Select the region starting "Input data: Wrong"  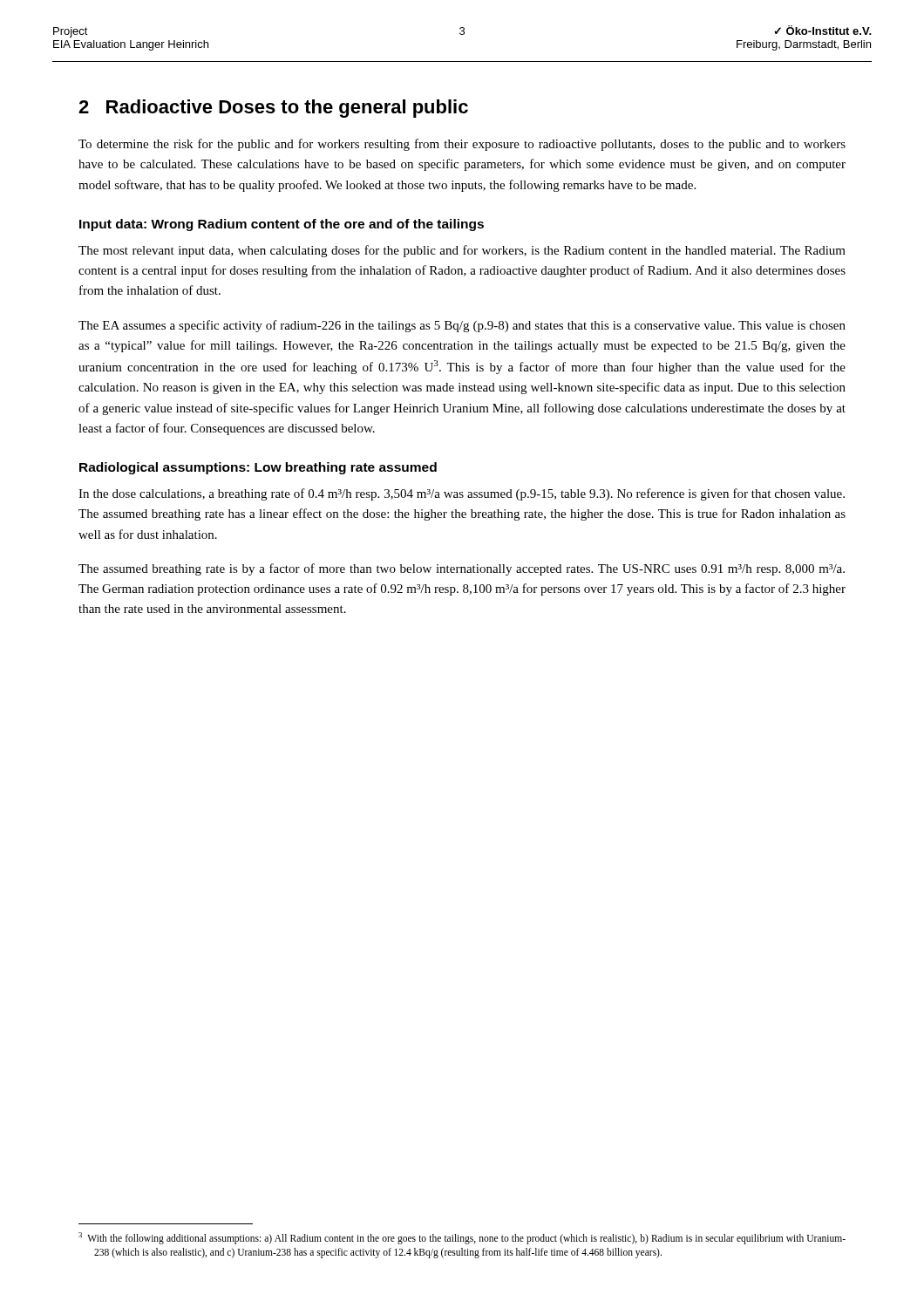tap(281, 223)
